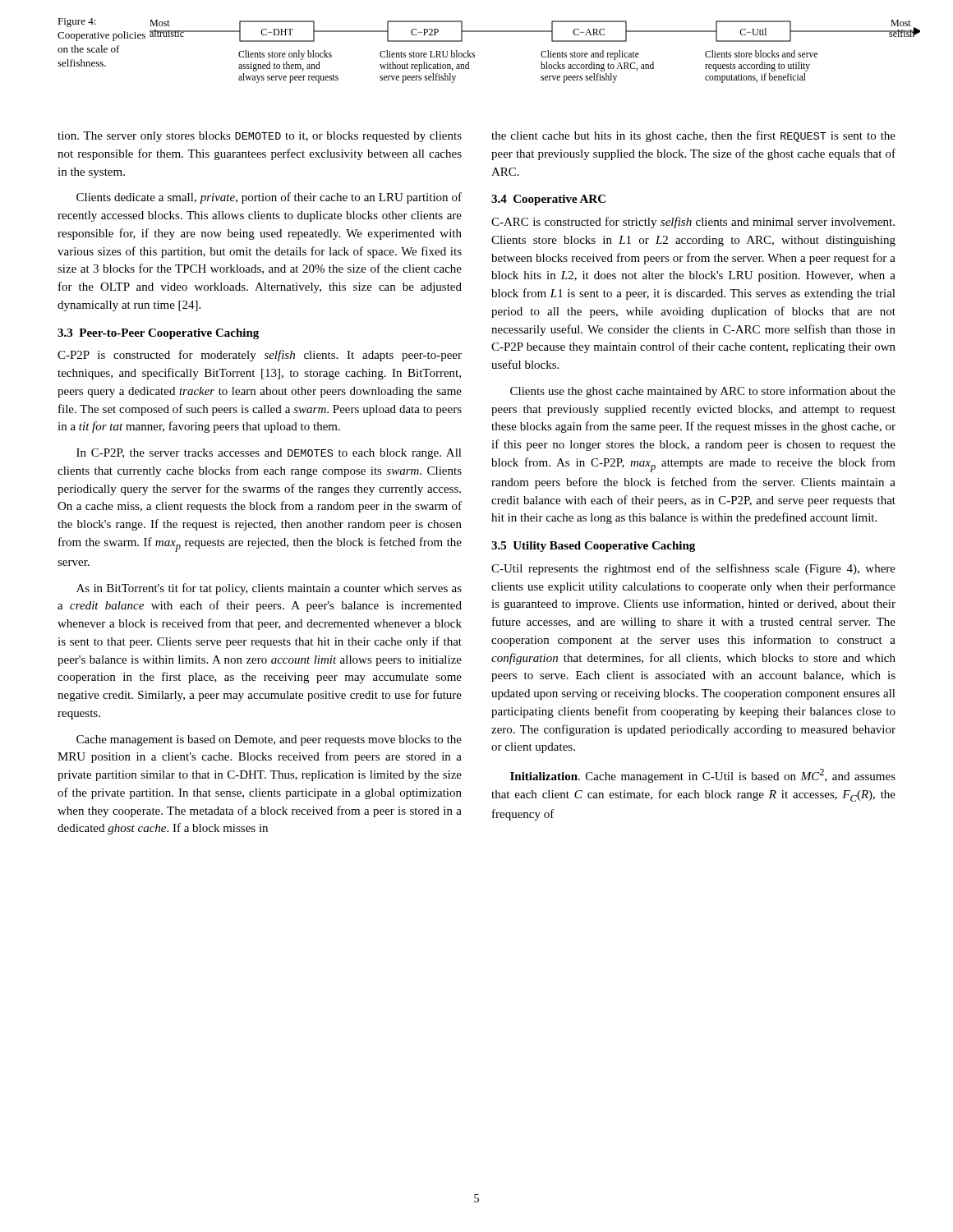Locate the block of text that opens with "tion. The server only stores blocks DEMOTED to"

click(260, 221)
